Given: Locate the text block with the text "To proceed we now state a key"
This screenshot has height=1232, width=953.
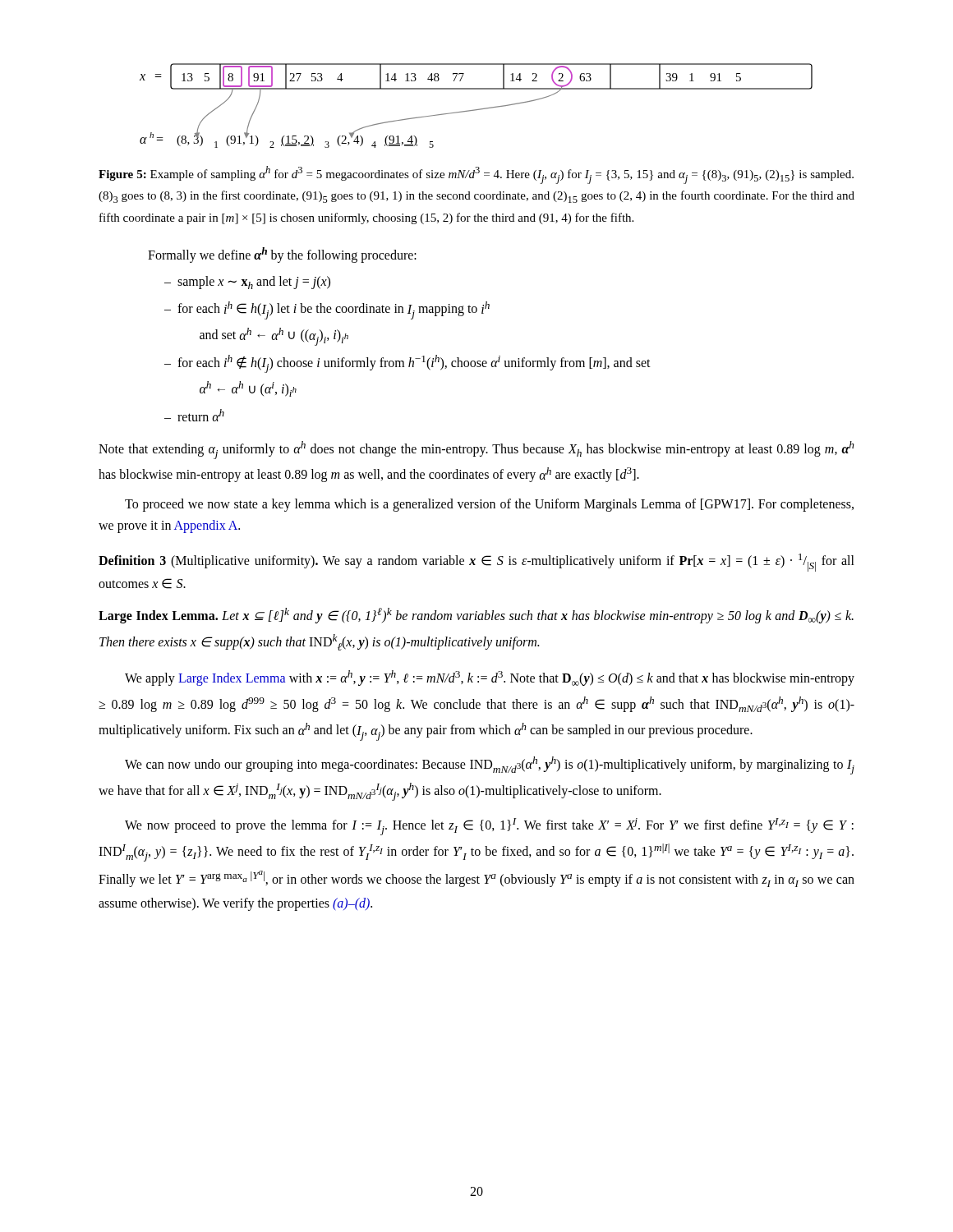Looking at the screenshot, I should click(x=476, y=515).
